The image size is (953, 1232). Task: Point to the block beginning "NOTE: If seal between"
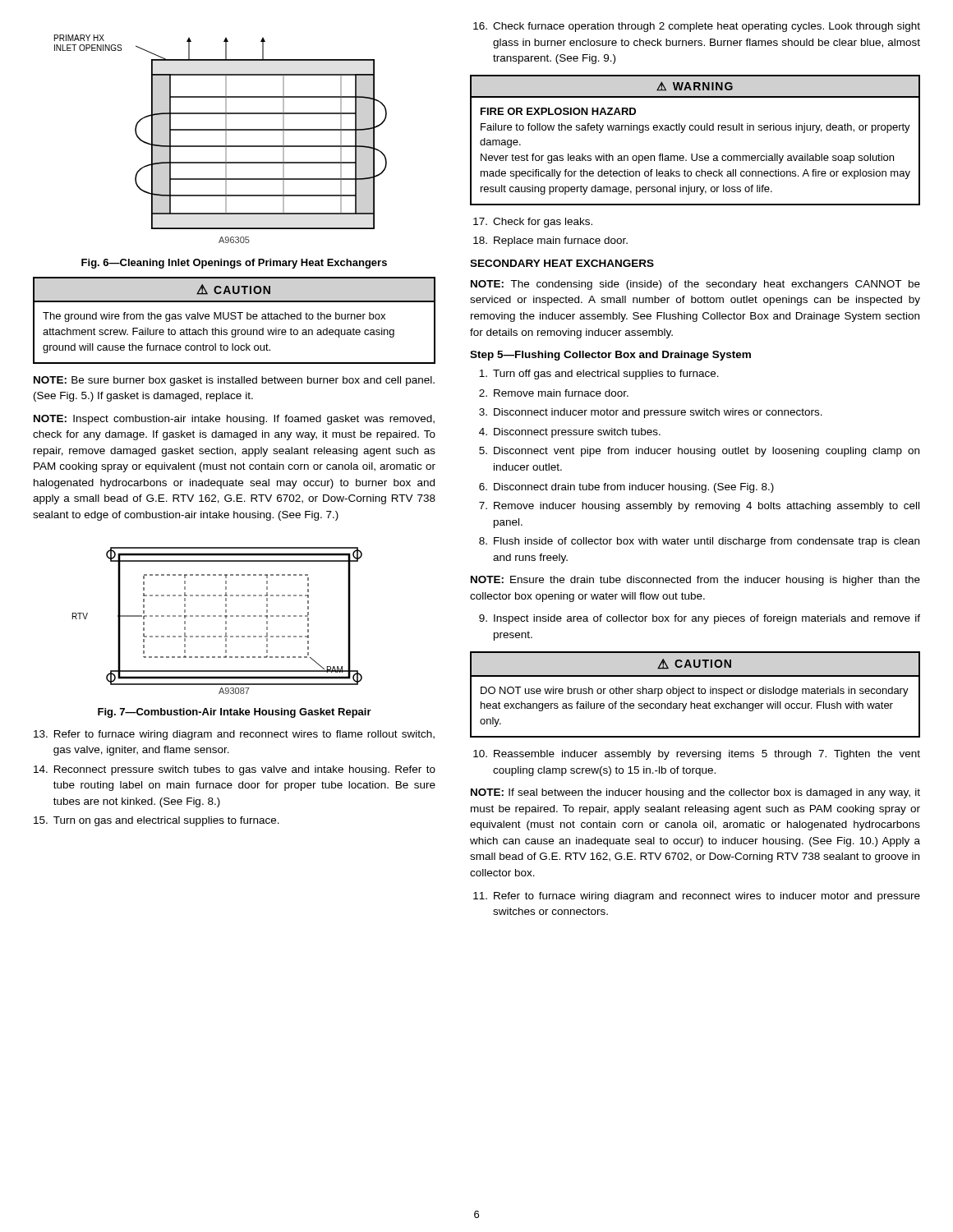(695, 833)
